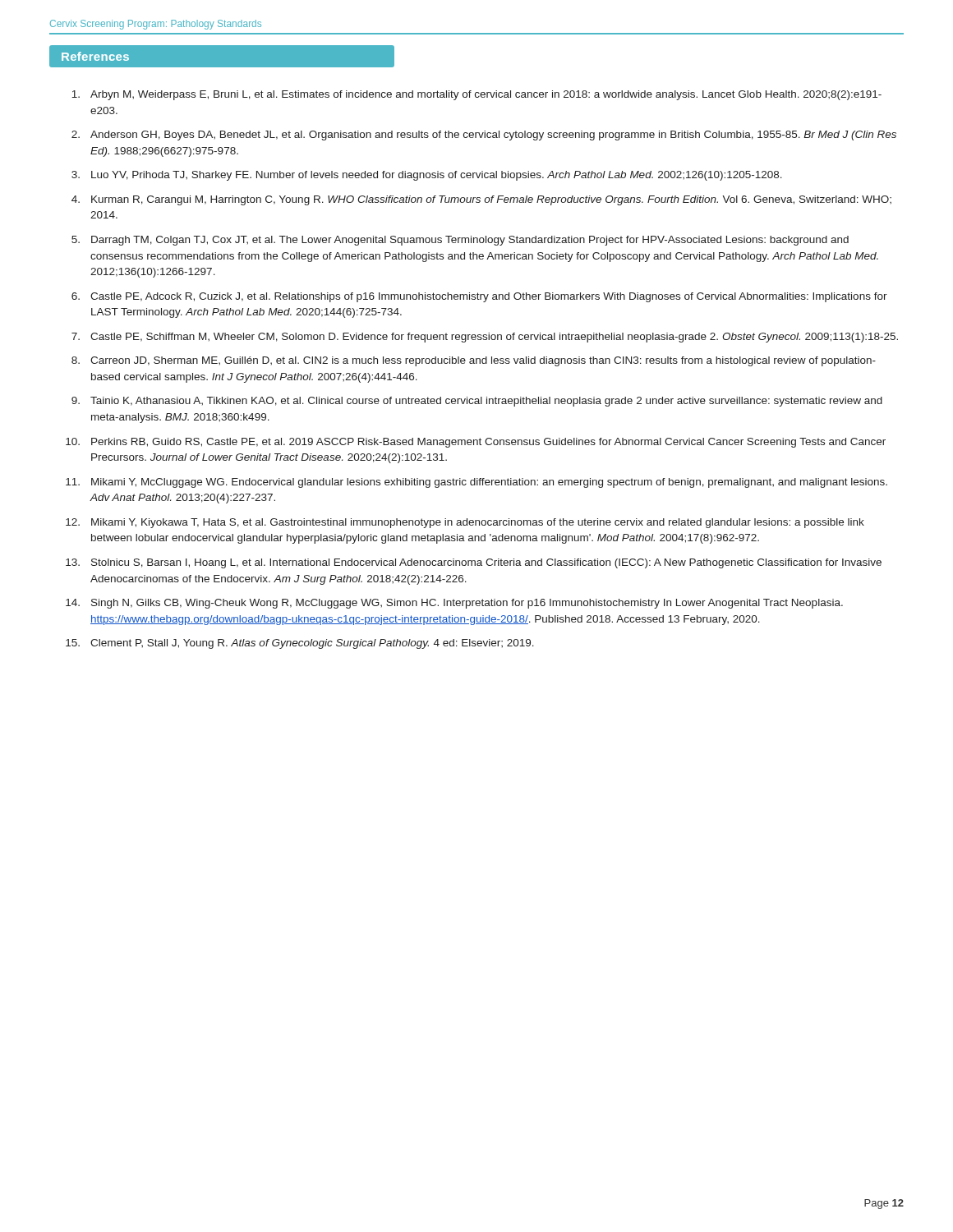This screenshot has width=953, height=1232.
Task: Locate the block of text that opens with "3. Luo YV,"
Action: click(x=476, y=175)
